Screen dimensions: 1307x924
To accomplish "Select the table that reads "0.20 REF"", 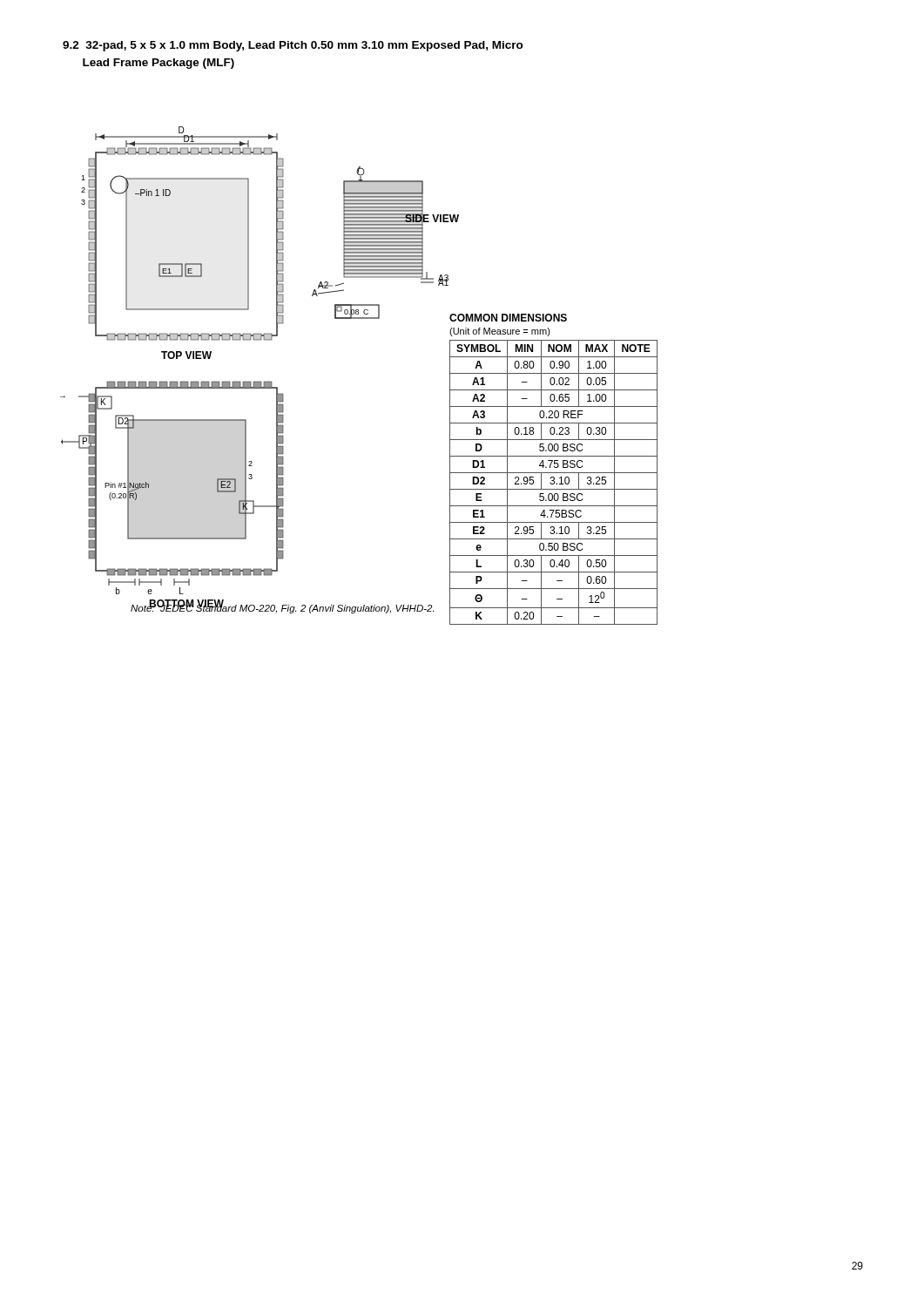I will coord(645,468).
